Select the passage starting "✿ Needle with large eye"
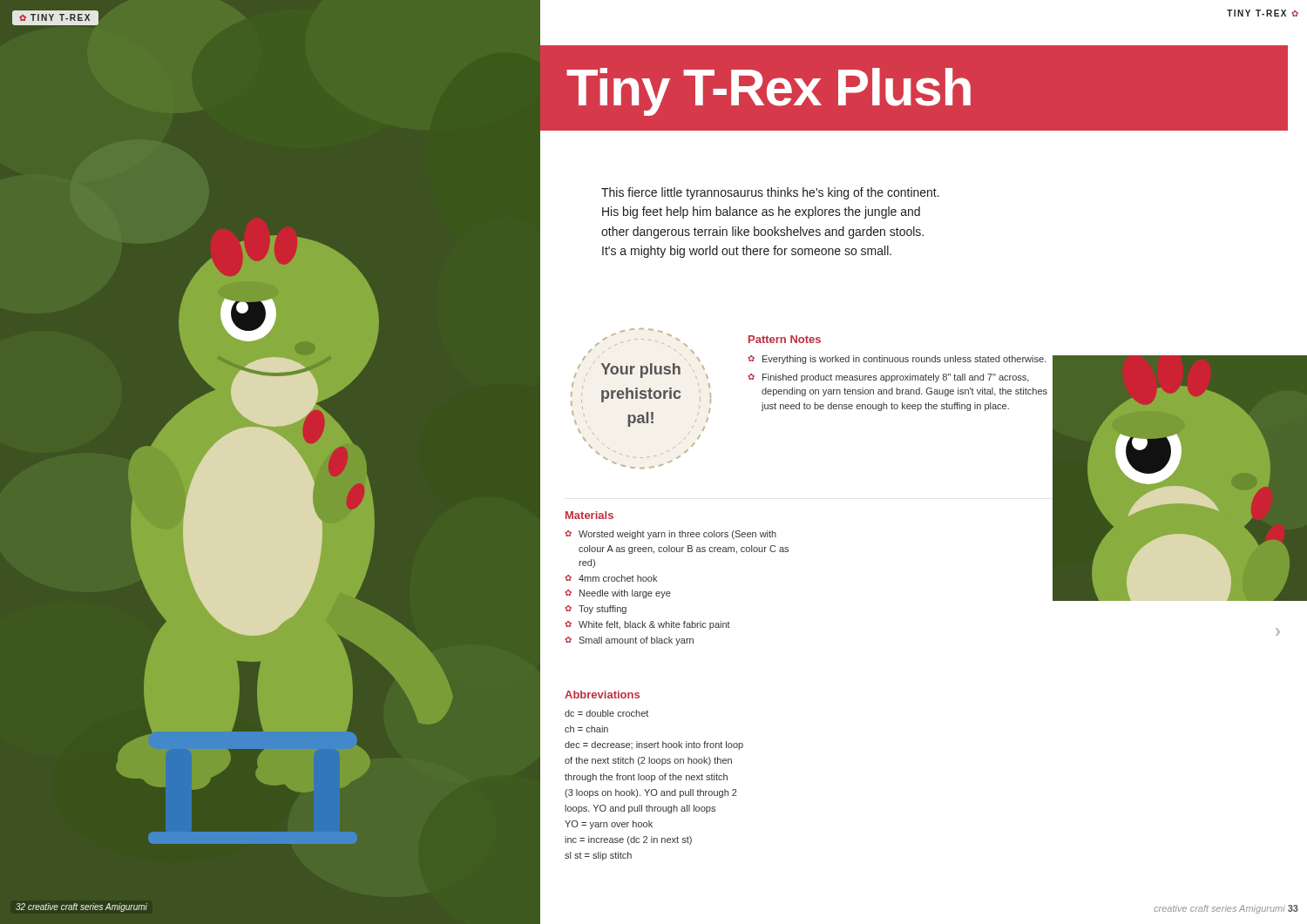This screenshot has width=1307, height=924. (x=618, y=594)
